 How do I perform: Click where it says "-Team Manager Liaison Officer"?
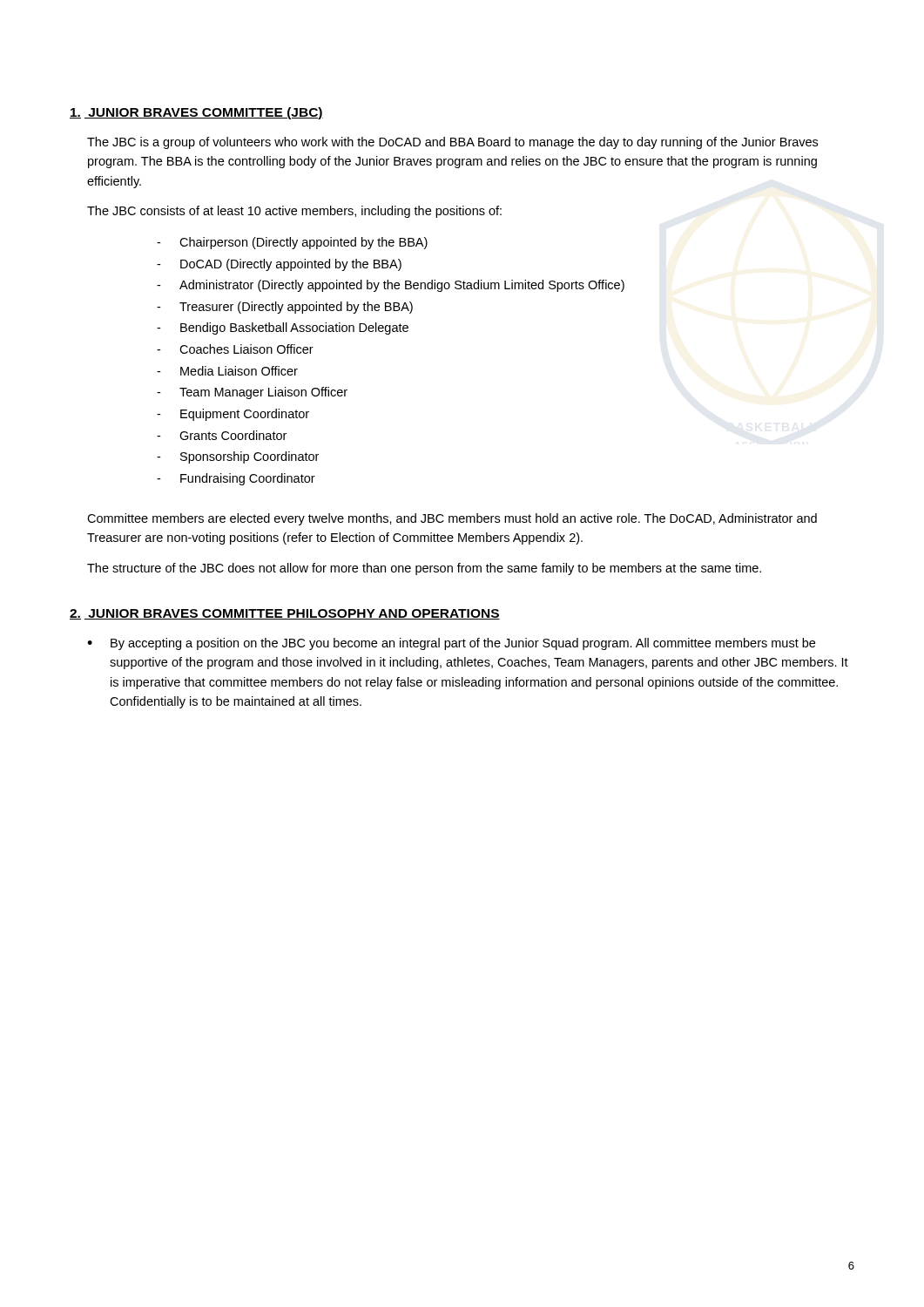[252, 393]
